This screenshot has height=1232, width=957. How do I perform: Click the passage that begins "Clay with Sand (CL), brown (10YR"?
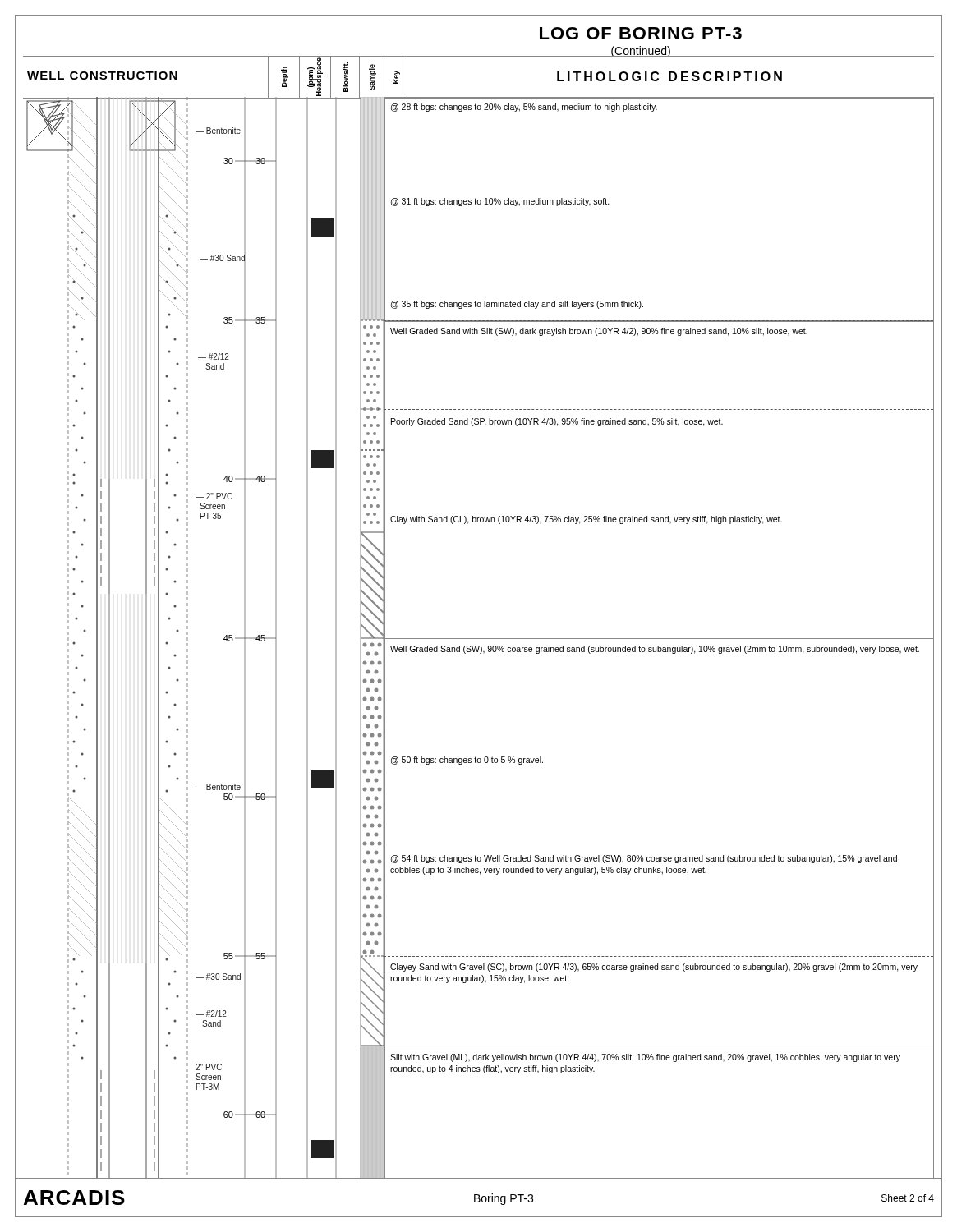pos(586,519)
